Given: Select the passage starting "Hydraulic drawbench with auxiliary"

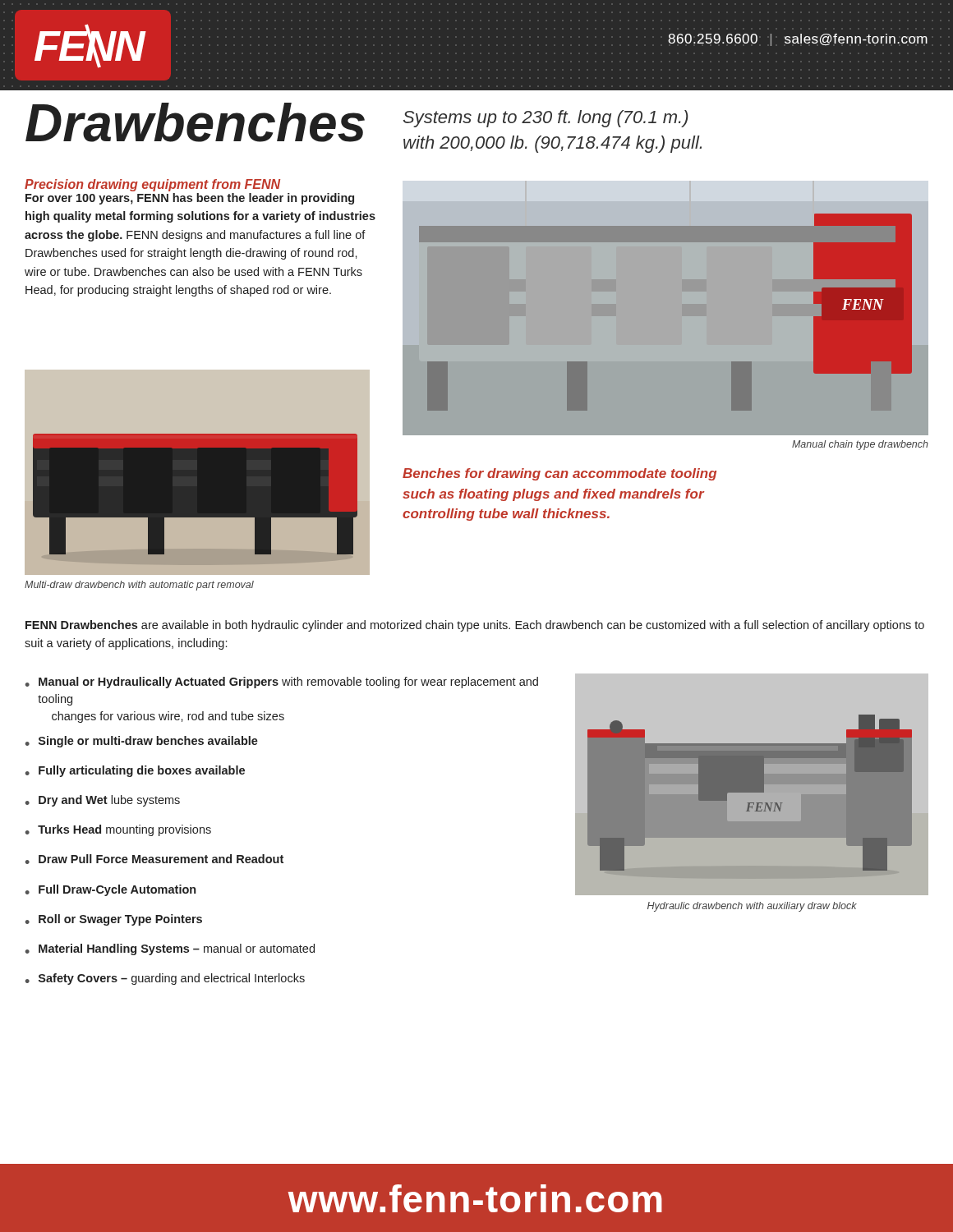Looking at the screenshot, I should click(752, 906).
